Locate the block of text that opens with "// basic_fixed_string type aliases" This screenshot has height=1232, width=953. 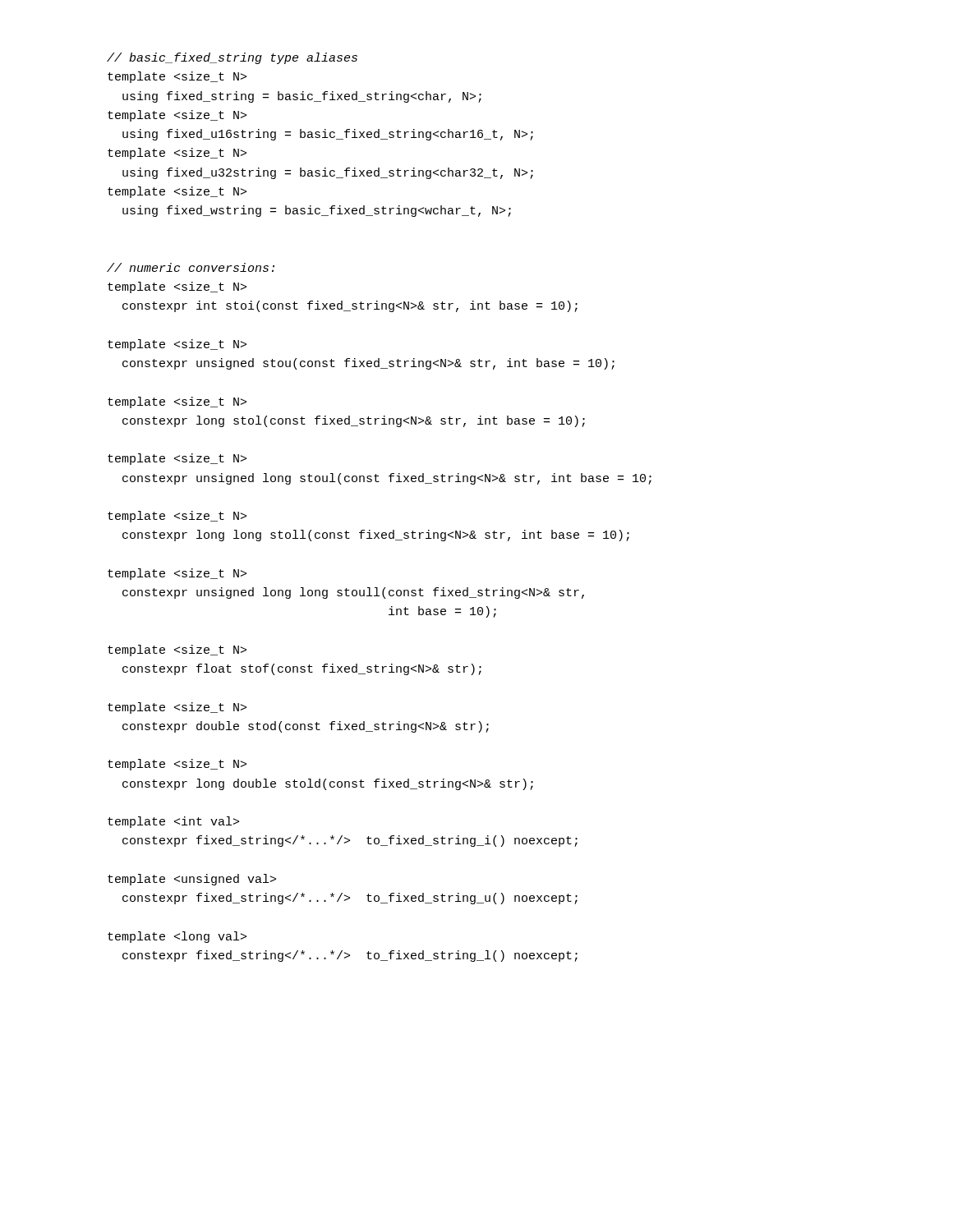click(x=232, y=58)
